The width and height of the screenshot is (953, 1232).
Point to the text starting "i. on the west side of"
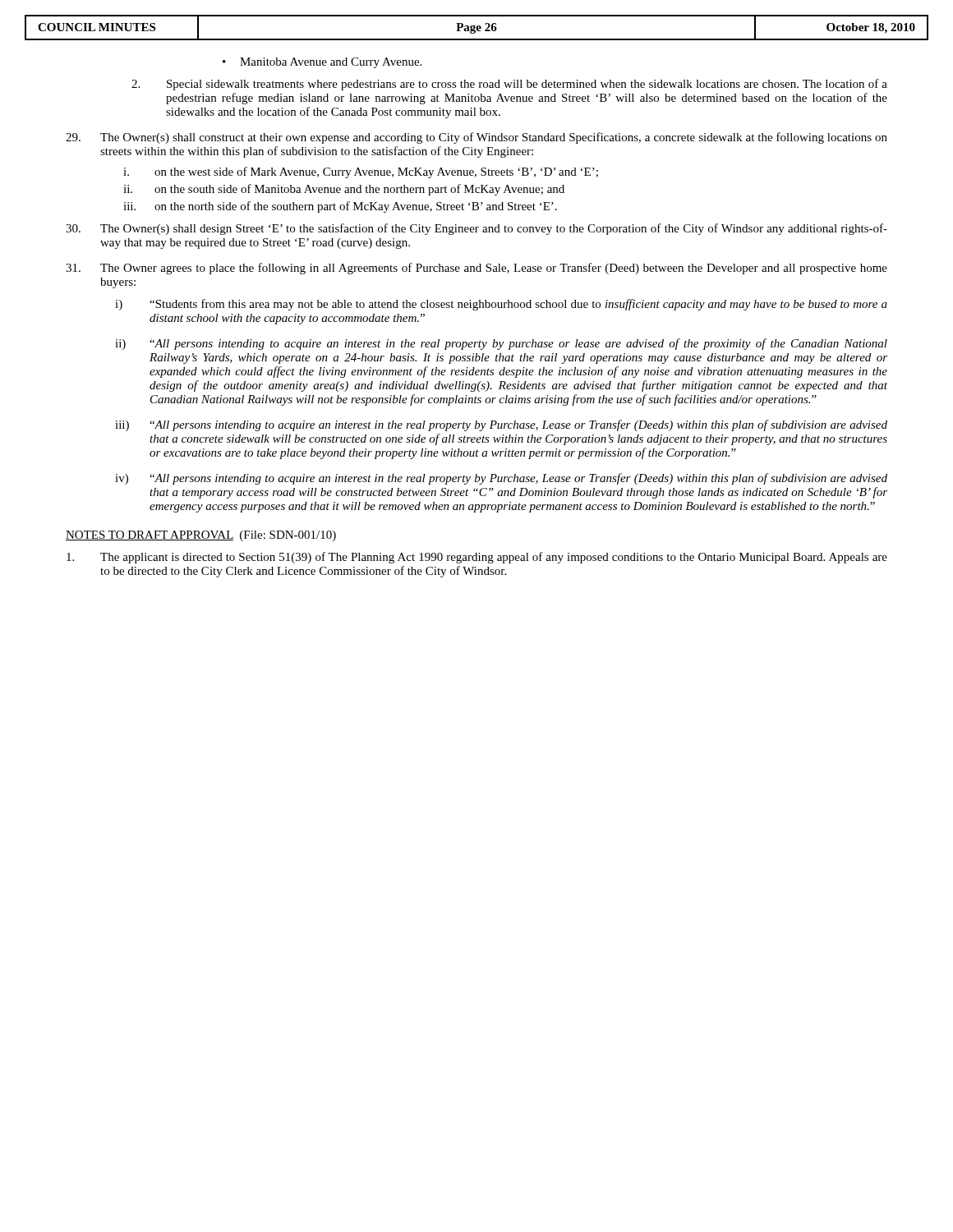click(x=505, y=172)
